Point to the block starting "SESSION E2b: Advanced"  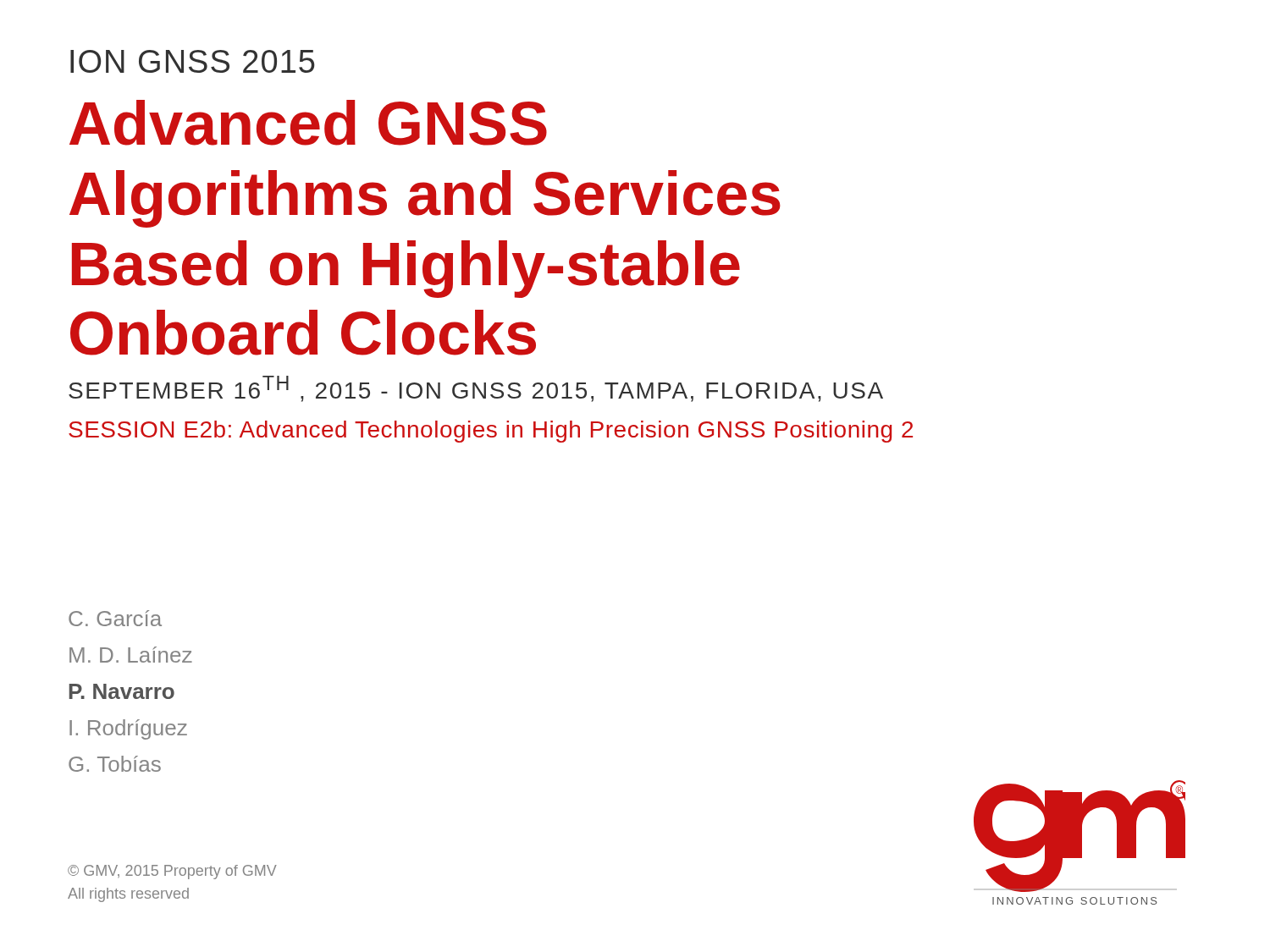tap(491, 429)
